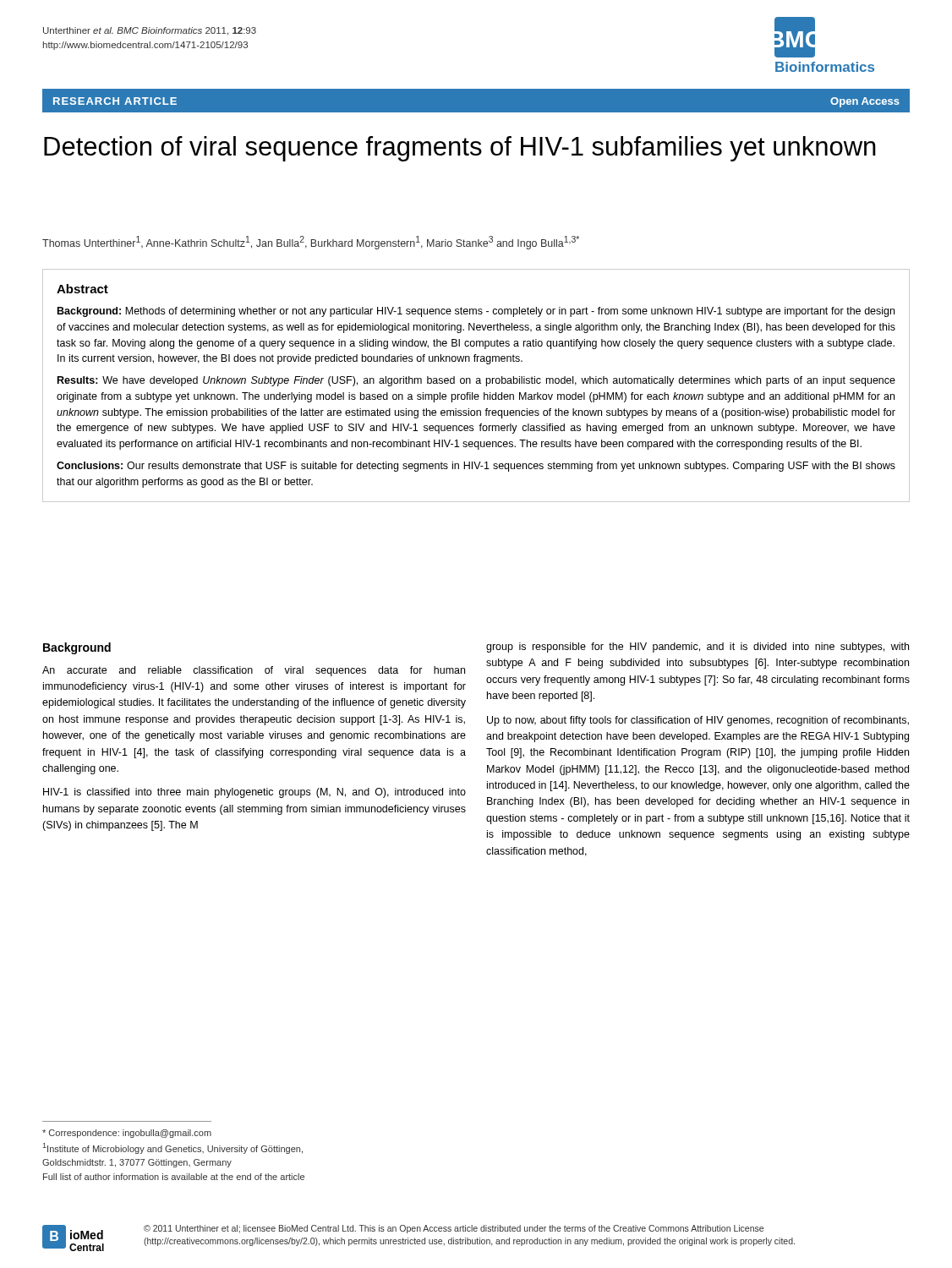Viewport: 952px width, 1268px height.
Task: Point to the title beginning "Detection of viral sequence fragments of"
Action: point(476,147)
